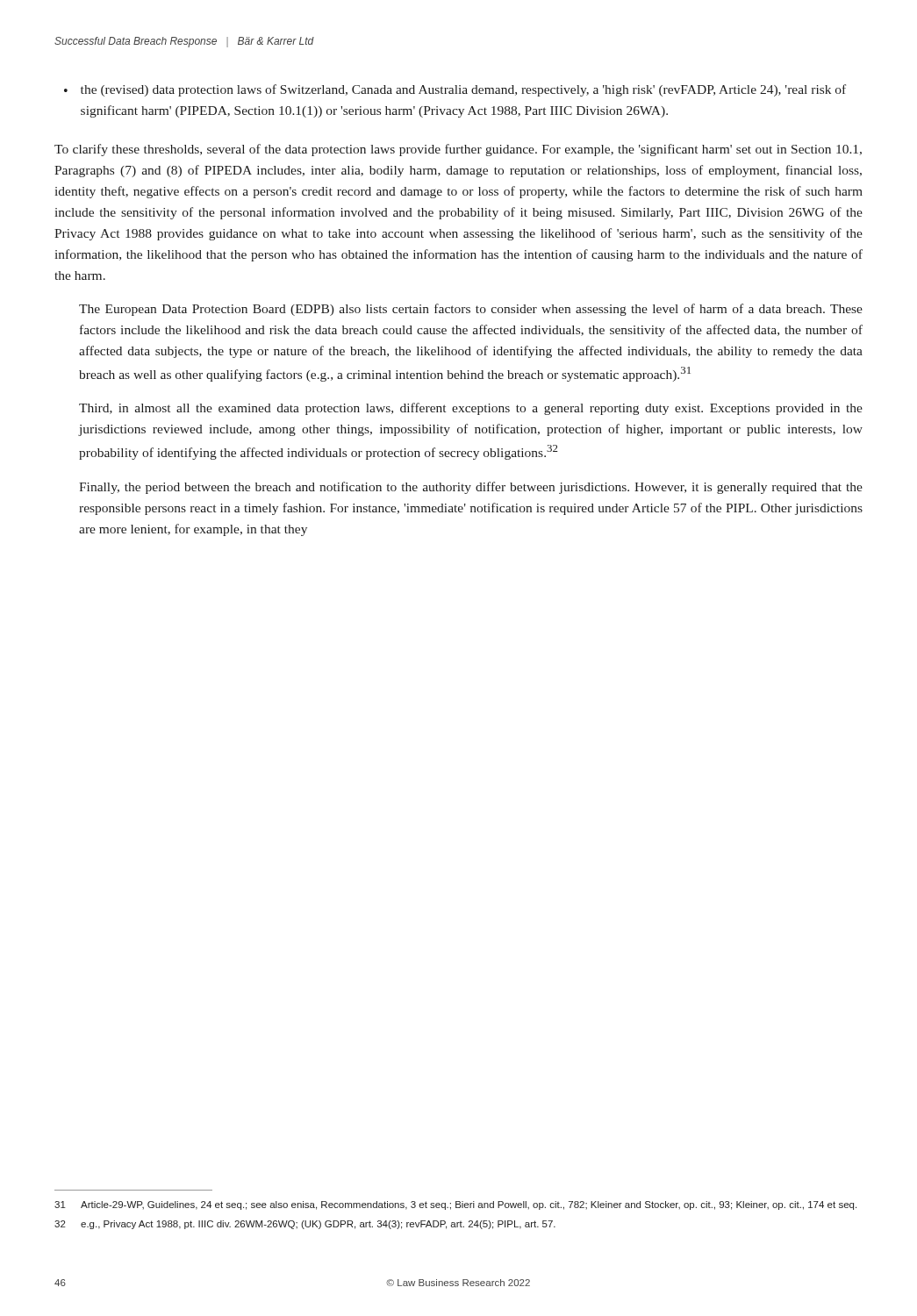Click on the block starting "• the (revised) data protection laws of"
917x1316 pixels.
[463, 100]
